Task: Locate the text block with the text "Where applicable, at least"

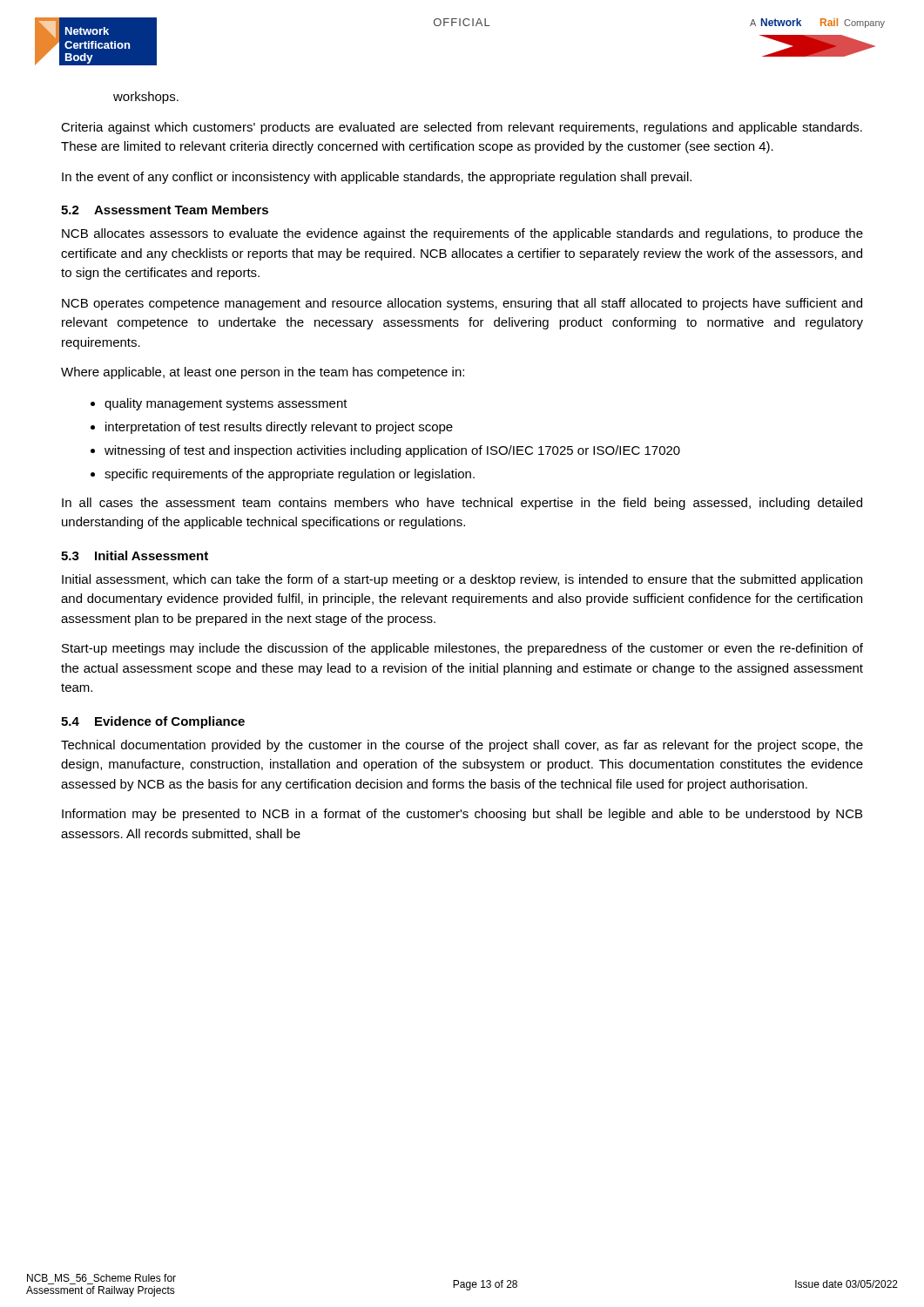Action: click(263, 372)
